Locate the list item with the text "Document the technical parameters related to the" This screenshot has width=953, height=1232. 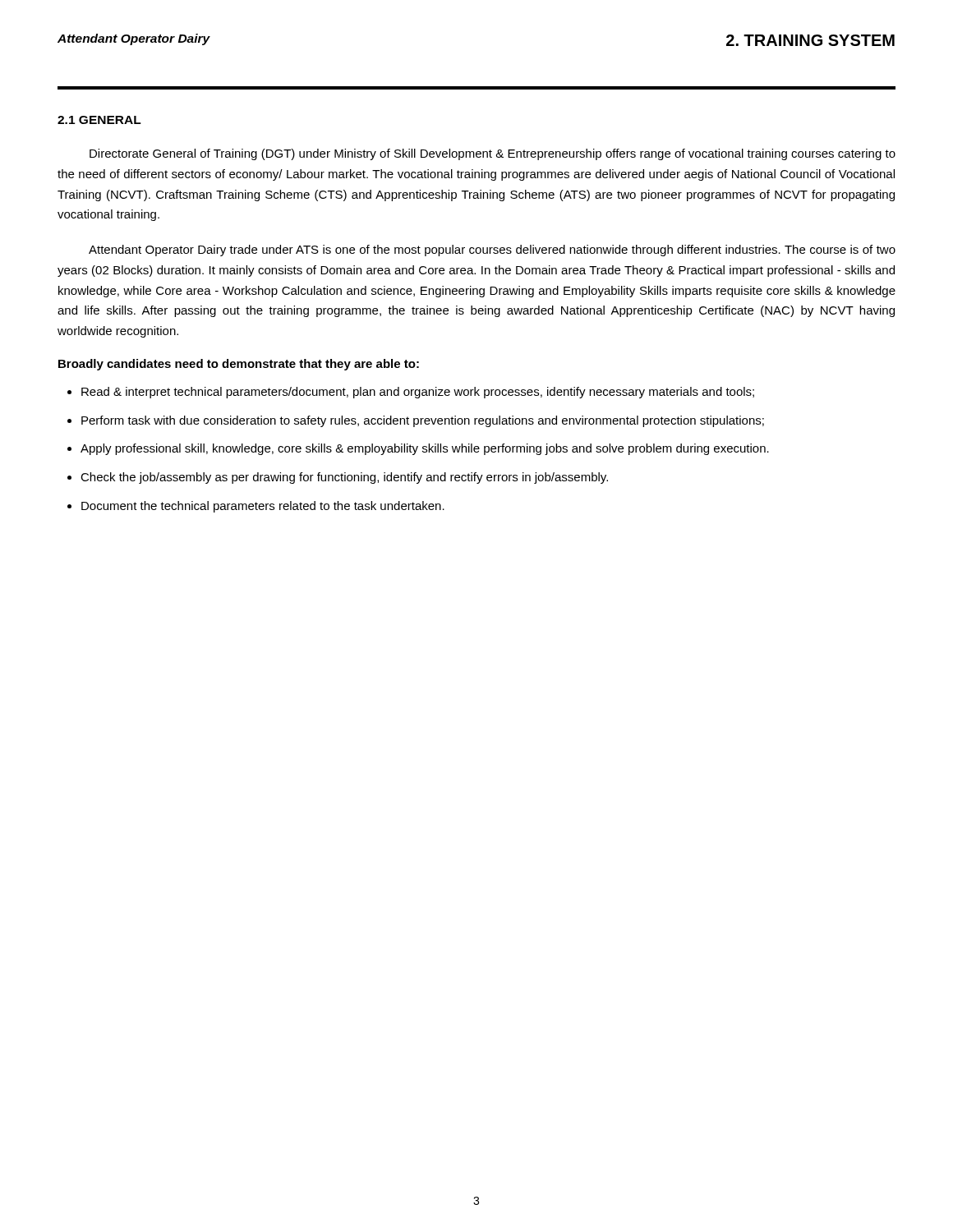point(263,505)
